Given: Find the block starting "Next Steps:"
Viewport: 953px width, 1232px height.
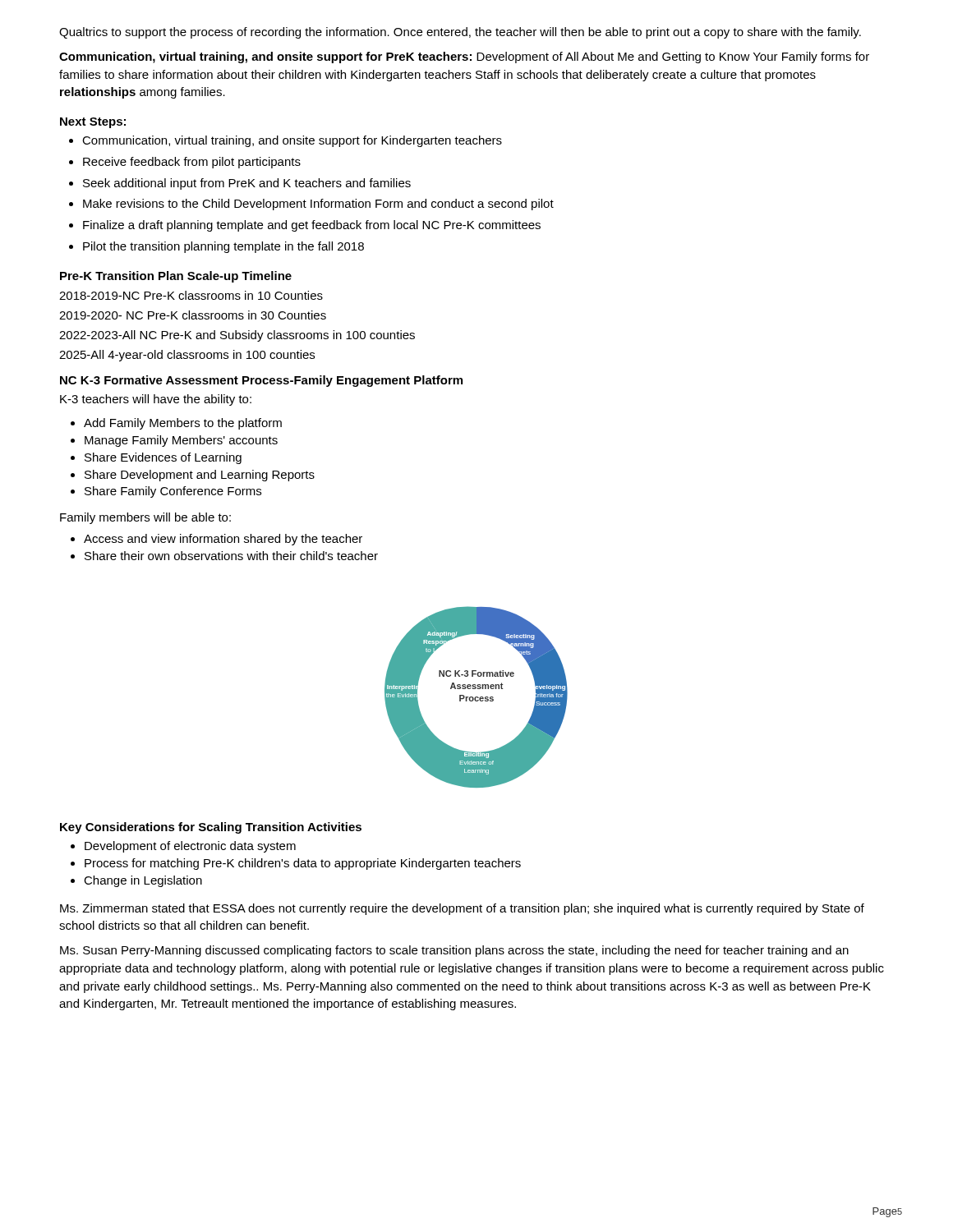Looking at the screenshot, I should click(93, 121).
